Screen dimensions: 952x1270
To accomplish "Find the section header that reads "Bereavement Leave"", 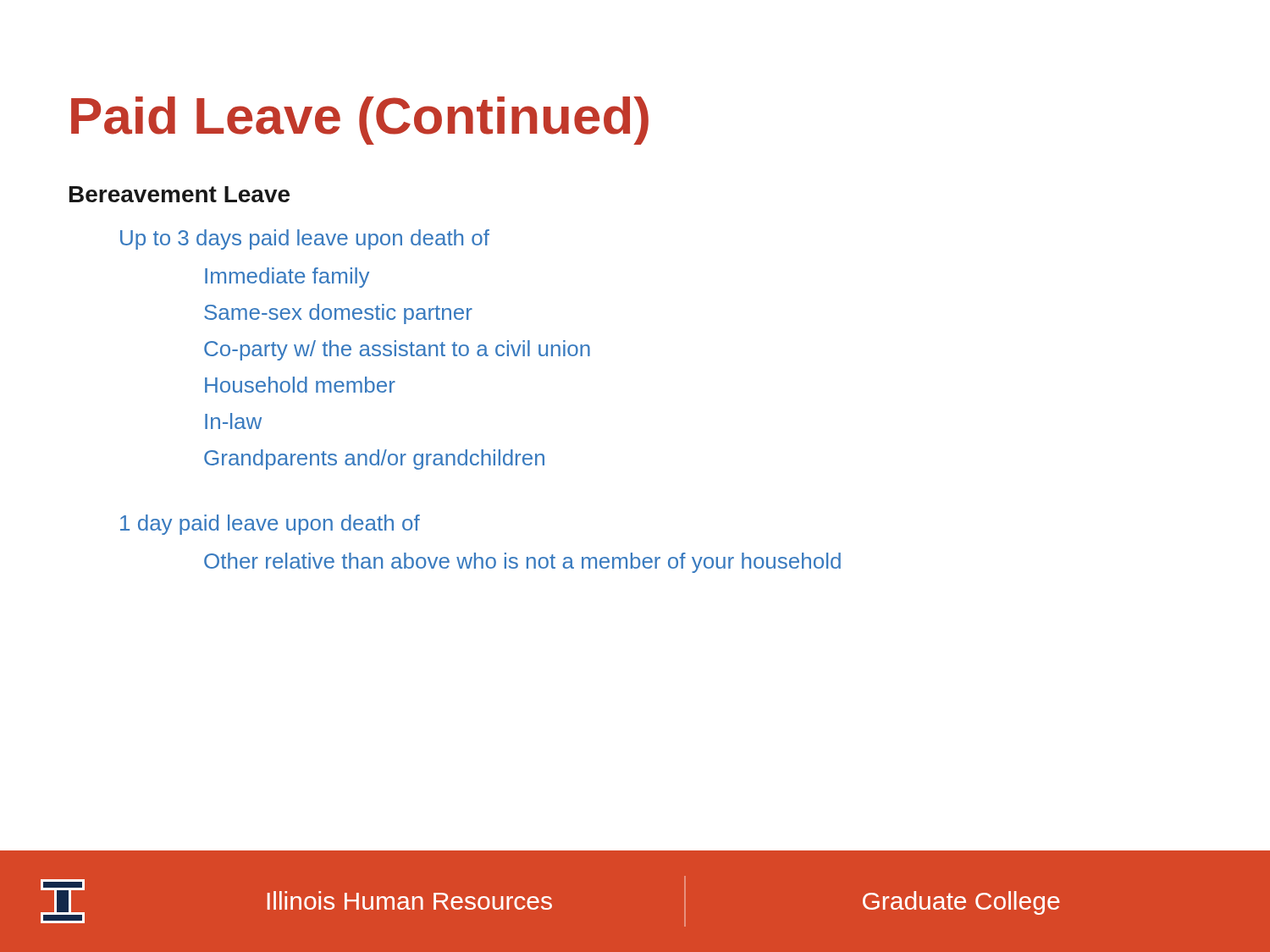I will click(x=179, y=195).
